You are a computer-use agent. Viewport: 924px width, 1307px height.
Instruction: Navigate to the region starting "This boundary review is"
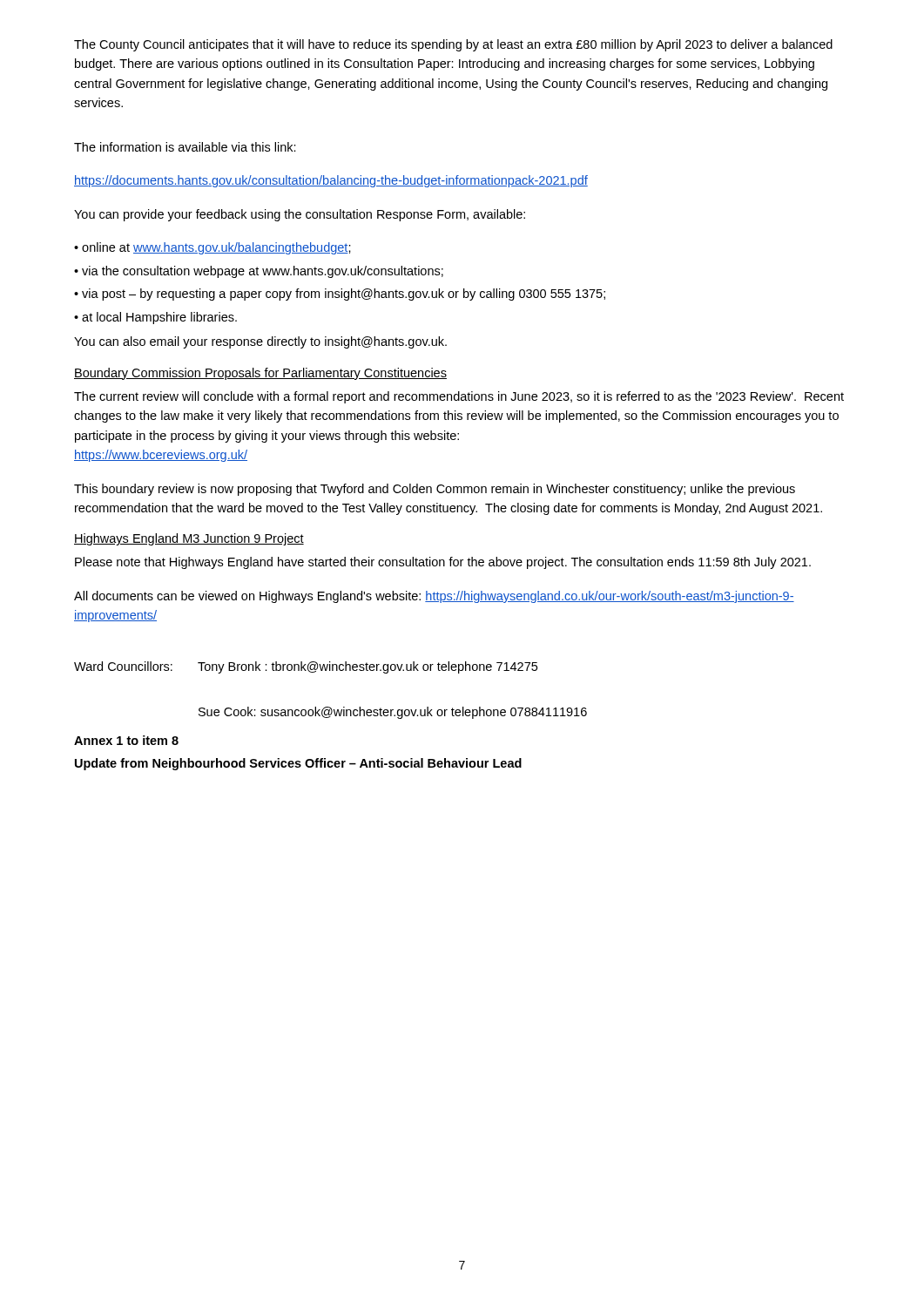[x=449, y=498]
